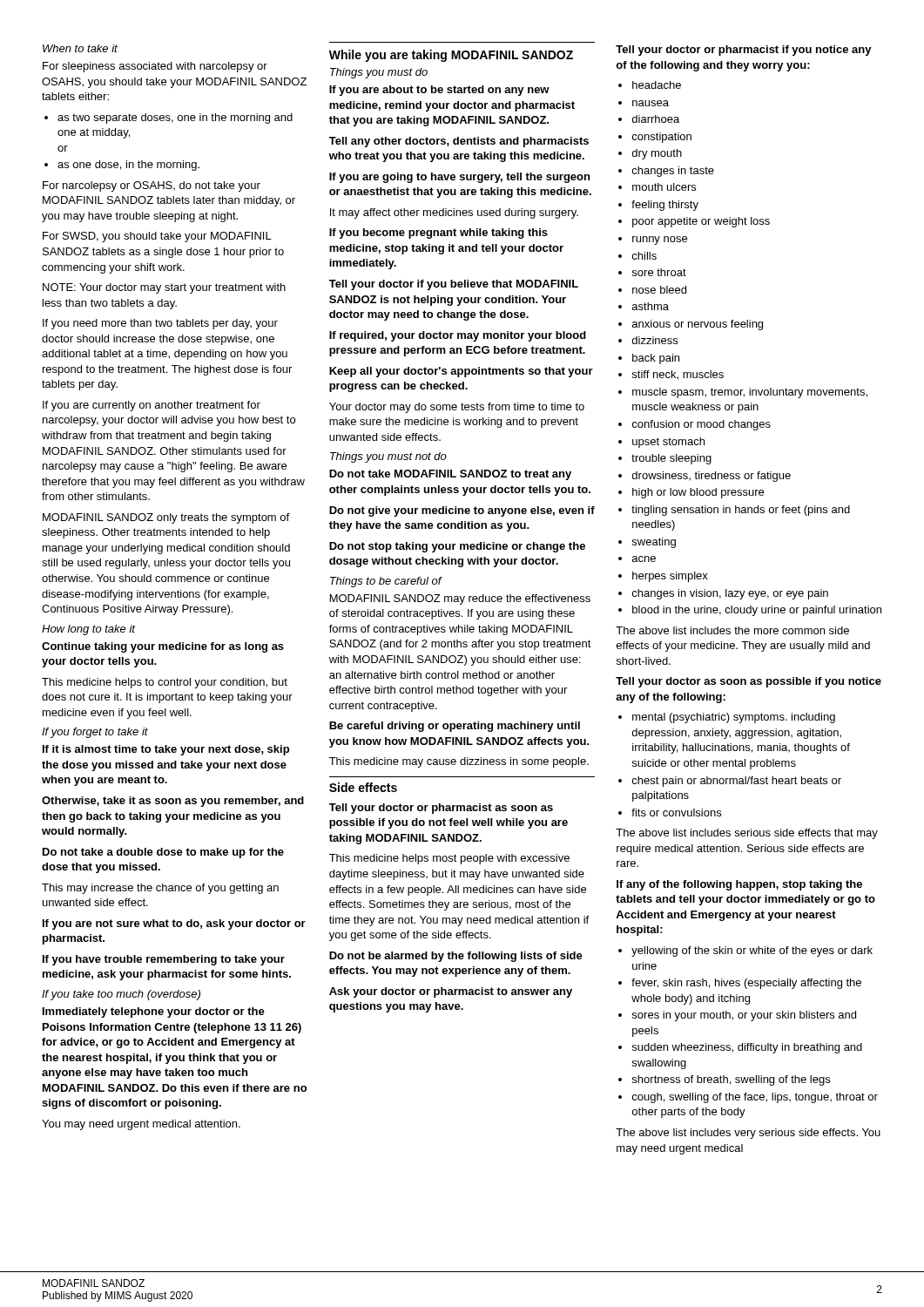Find the element starting "While you are taking MODAFINIL SANDOZ"
The image size is (924, 1307).
pos(462,55)
